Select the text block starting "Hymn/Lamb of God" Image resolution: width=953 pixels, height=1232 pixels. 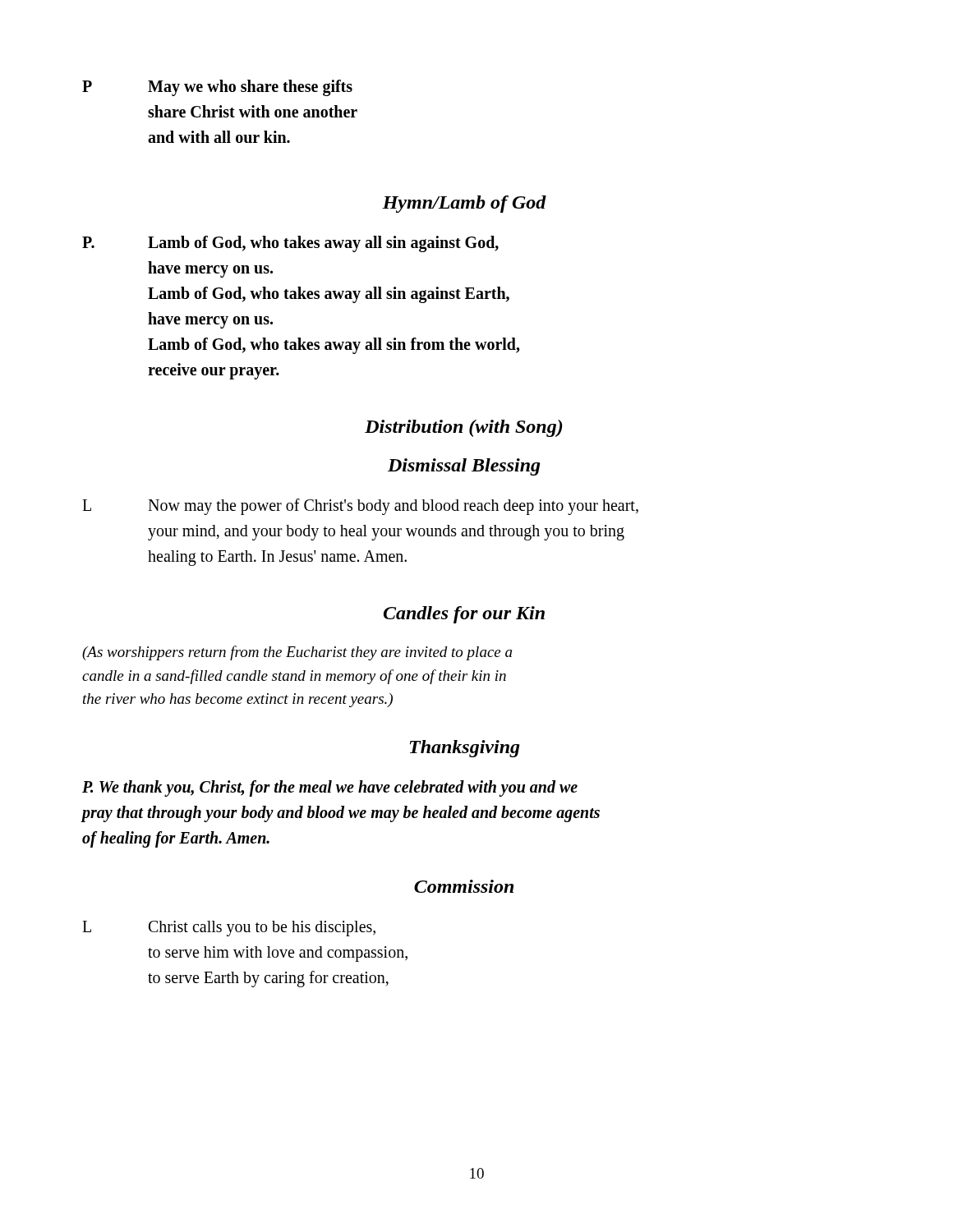[464, 202]
